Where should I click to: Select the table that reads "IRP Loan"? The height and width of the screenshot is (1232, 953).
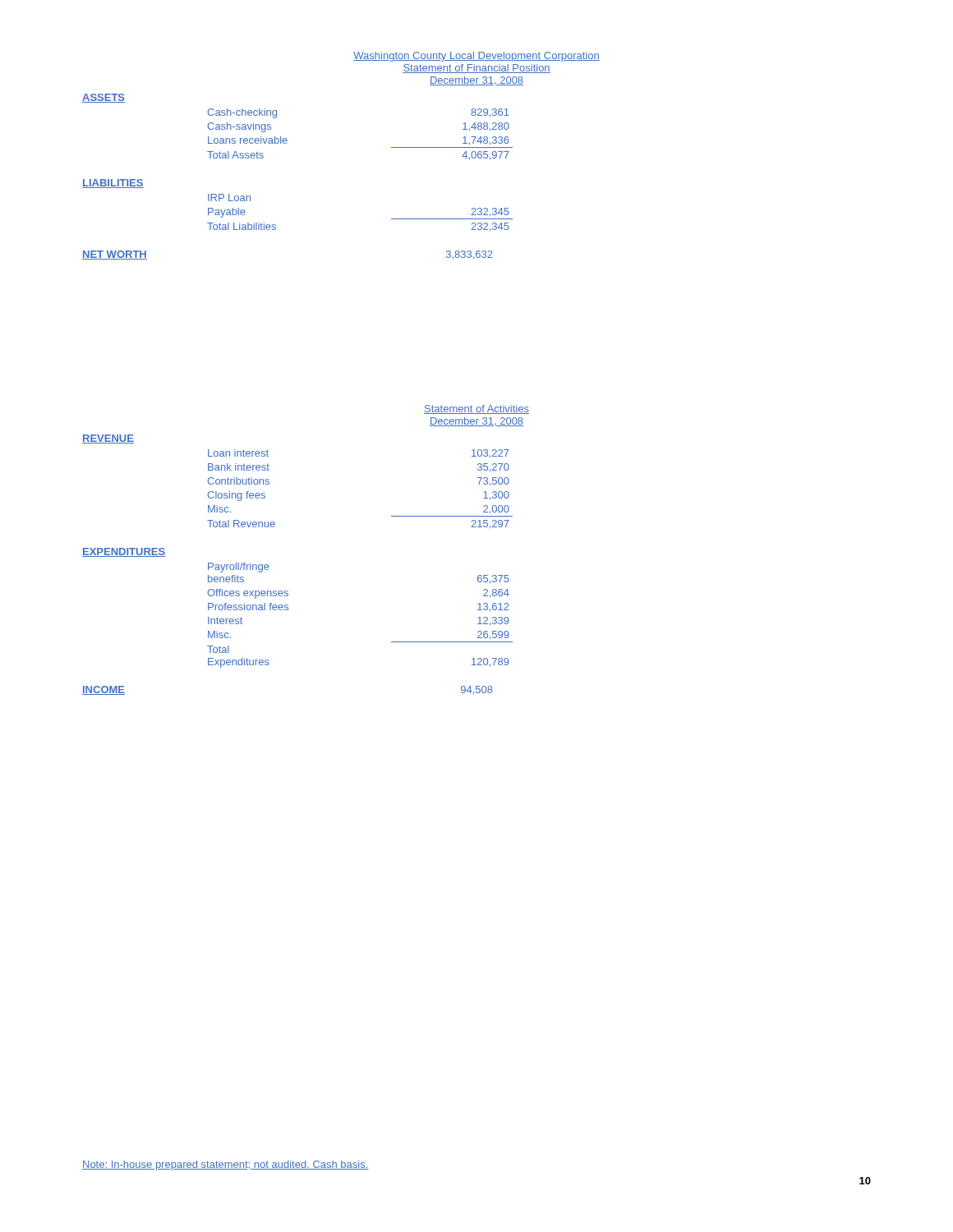pos(476,212)
